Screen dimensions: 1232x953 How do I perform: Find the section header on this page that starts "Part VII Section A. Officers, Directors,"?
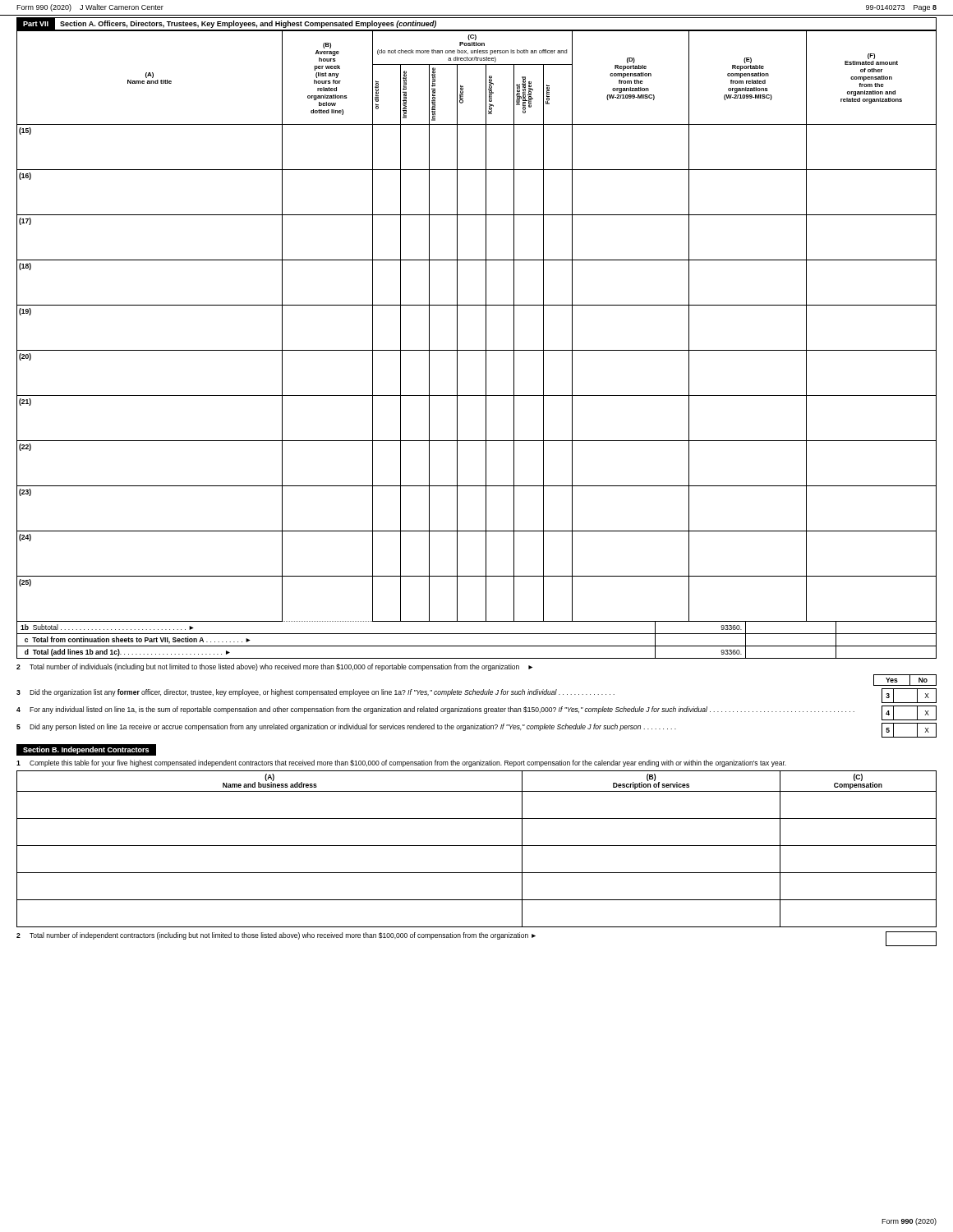click(x=476, y=24)
